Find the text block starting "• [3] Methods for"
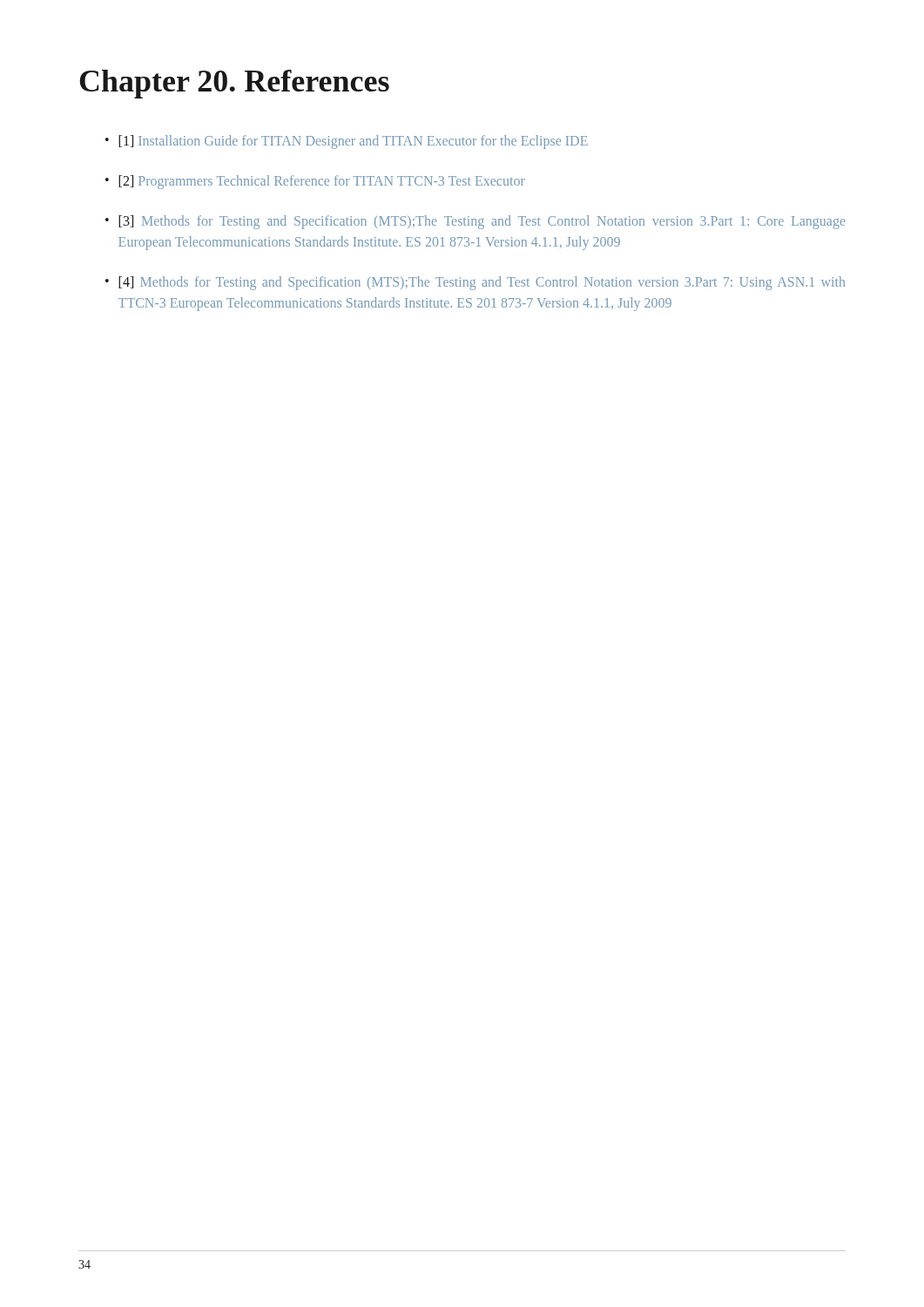Viewport: 924px width, 1307px height. pos(475,232)
